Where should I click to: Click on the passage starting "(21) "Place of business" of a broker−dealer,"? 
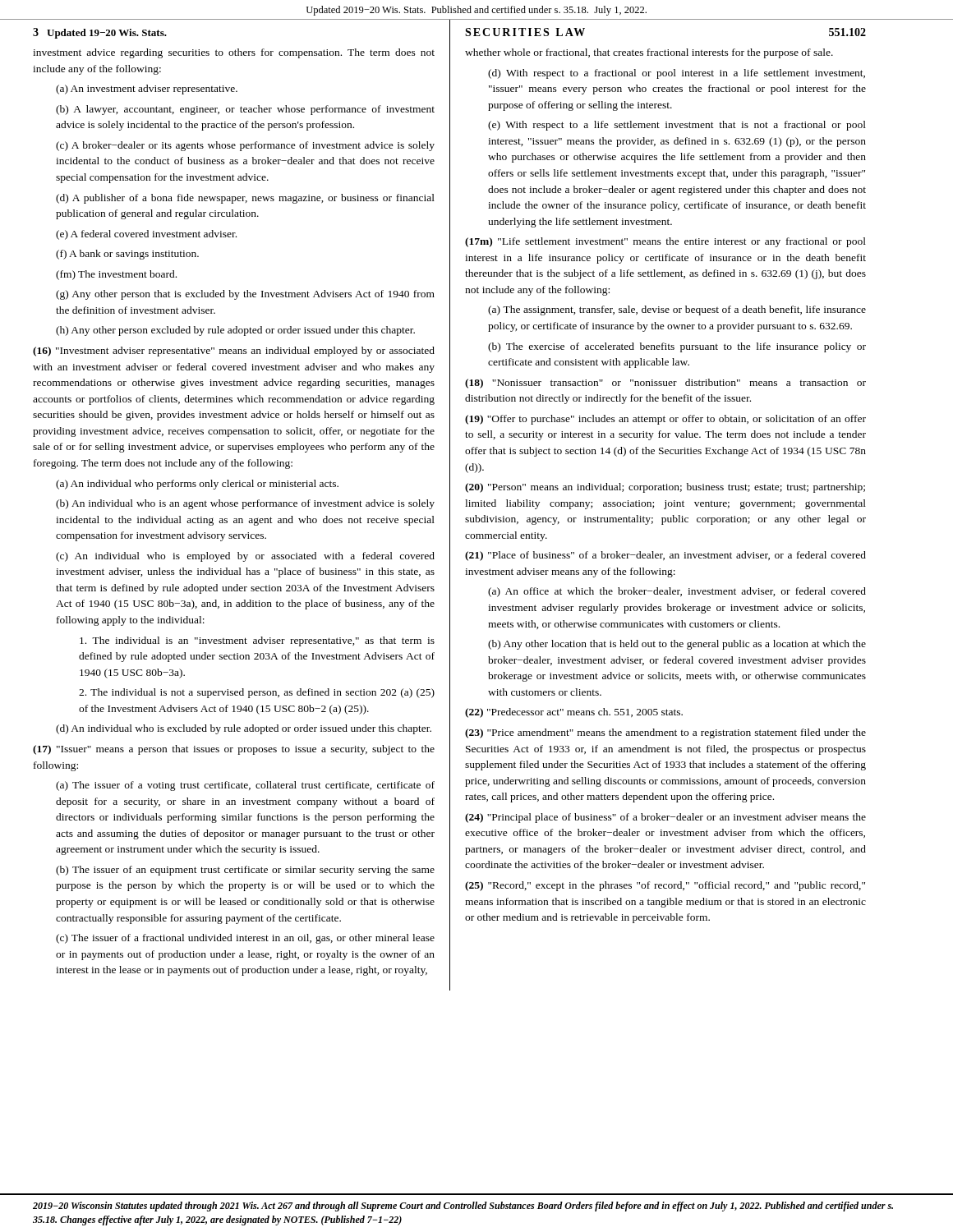665,563
